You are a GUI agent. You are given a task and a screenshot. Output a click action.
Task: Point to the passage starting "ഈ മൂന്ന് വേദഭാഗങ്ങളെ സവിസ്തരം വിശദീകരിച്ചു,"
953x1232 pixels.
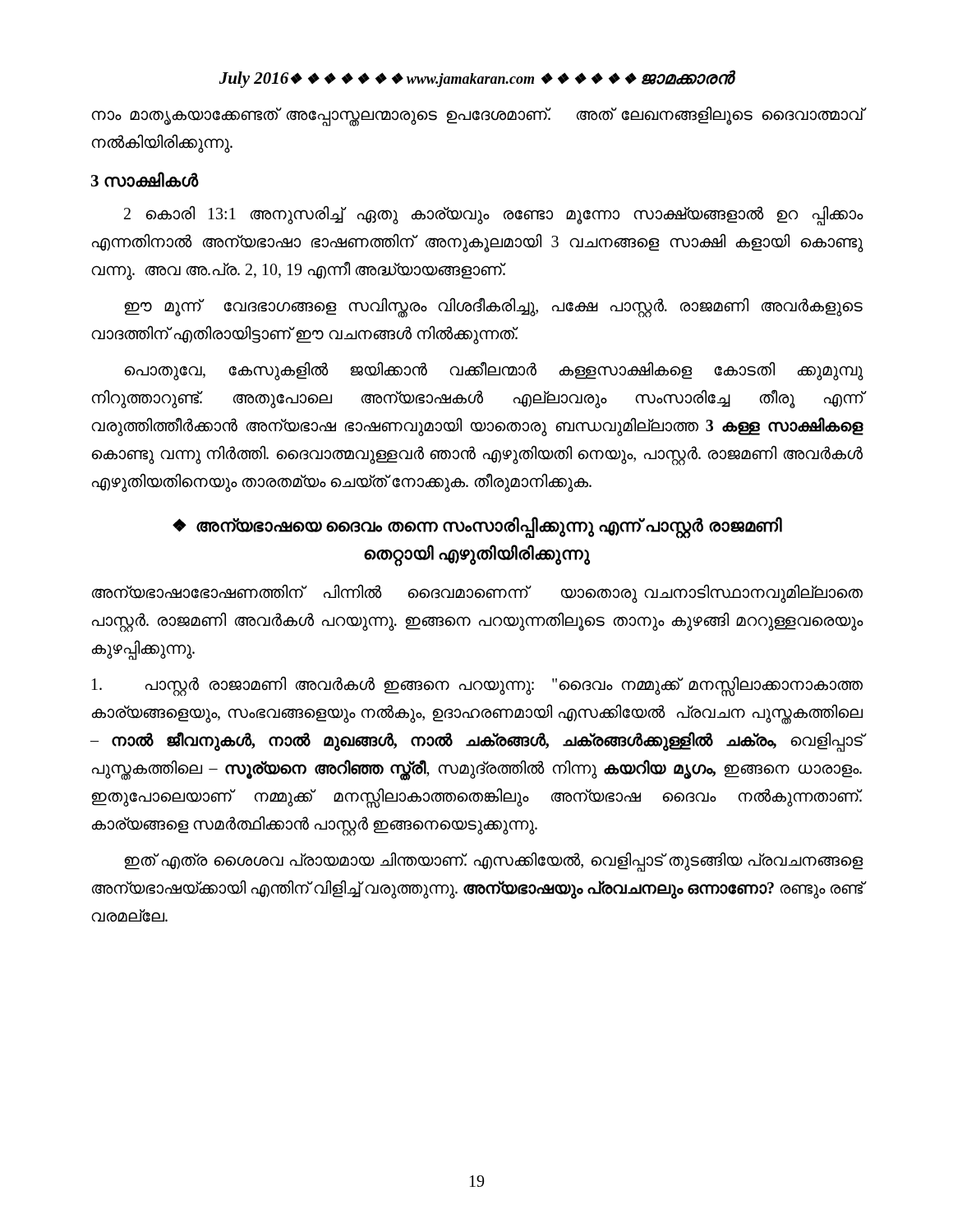(x=476, y=319)
